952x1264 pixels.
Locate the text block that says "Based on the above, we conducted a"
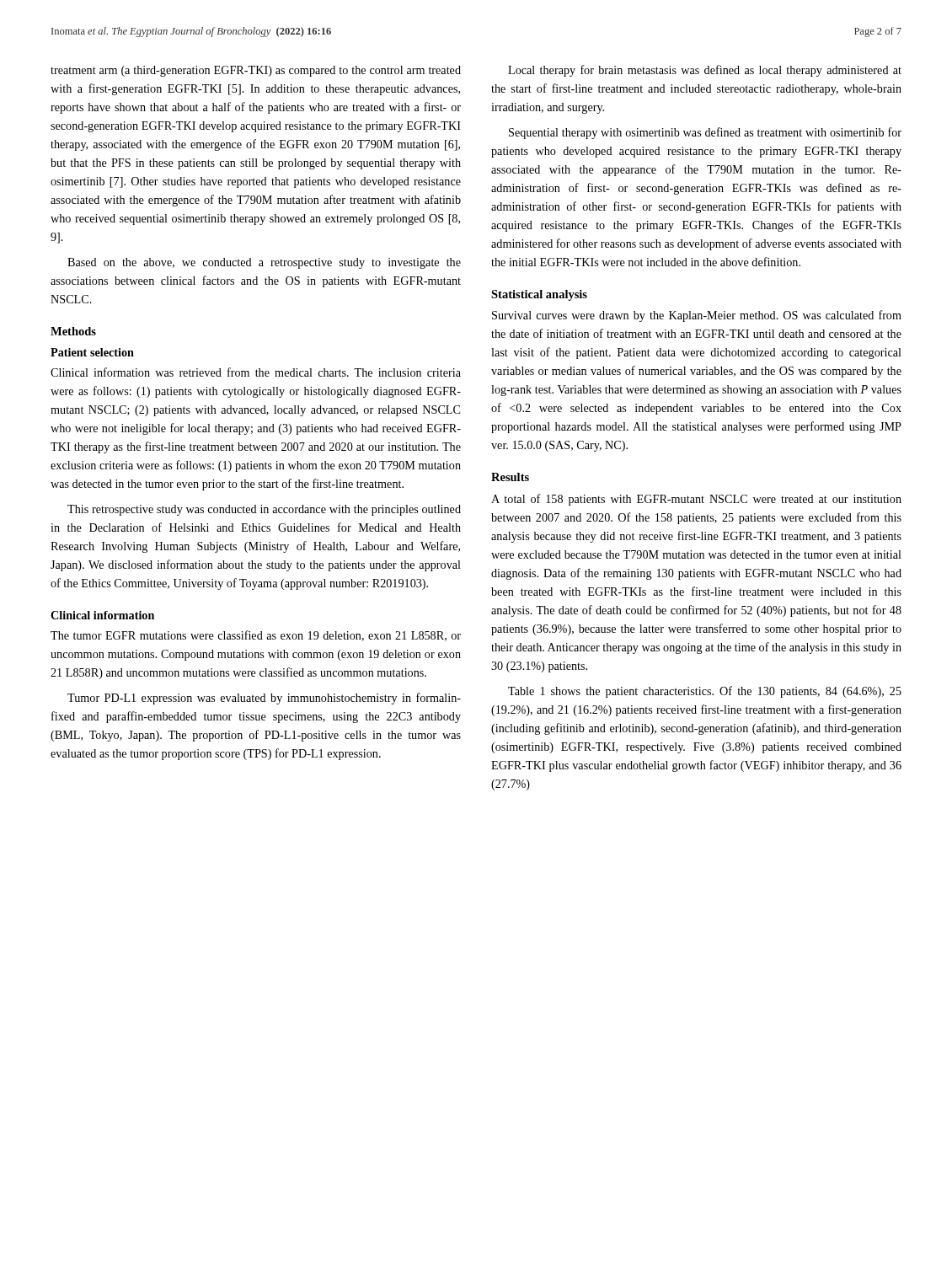pyautogui.click(x=256, y=281)
